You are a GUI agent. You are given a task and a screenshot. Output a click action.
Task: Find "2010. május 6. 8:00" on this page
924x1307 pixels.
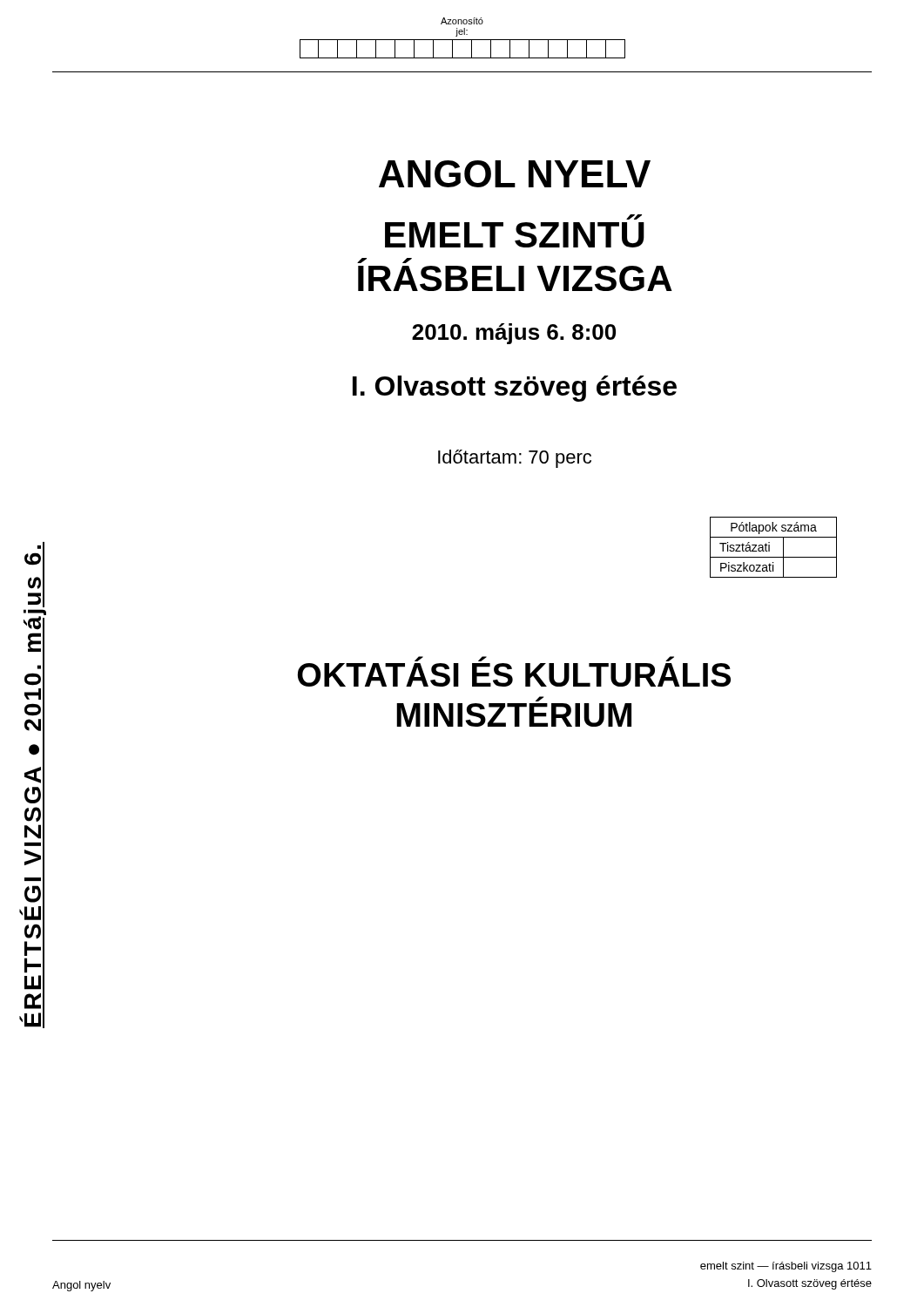click(x=514, y=332)
